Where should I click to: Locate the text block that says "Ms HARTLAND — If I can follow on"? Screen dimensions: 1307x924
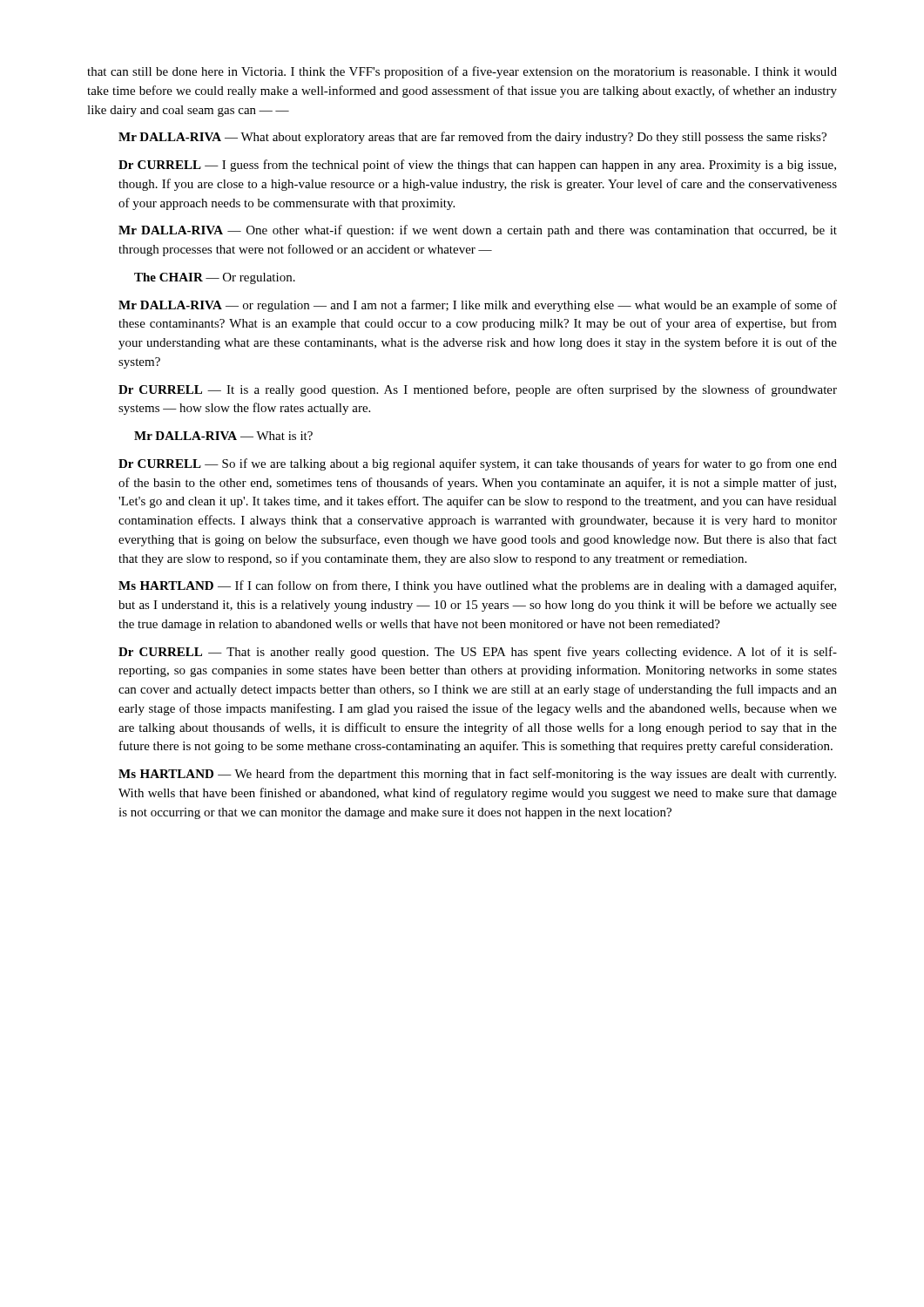tap(478, 605)
